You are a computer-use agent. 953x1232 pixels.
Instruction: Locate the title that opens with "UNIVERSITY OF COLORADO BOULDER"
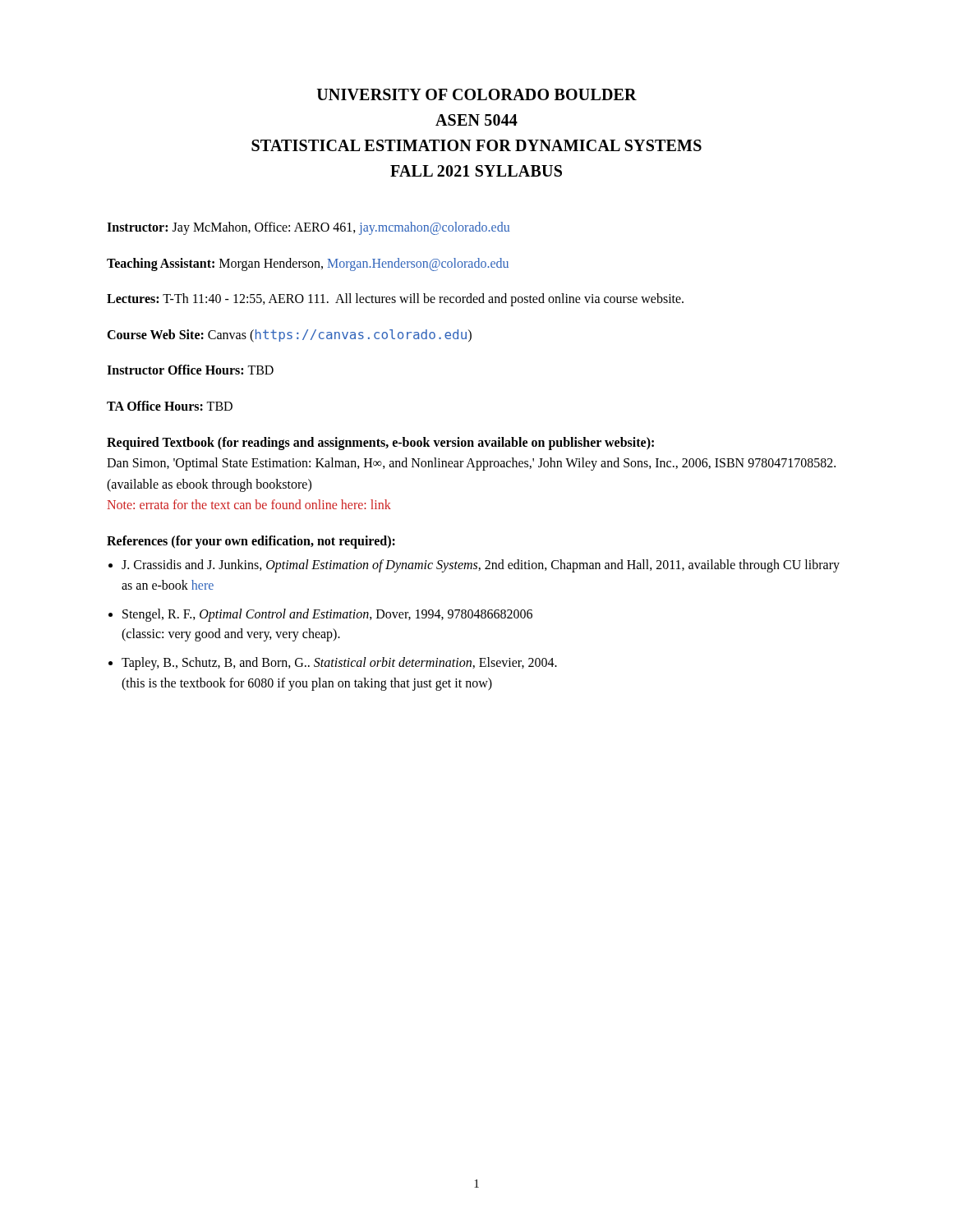coord(476,133)
